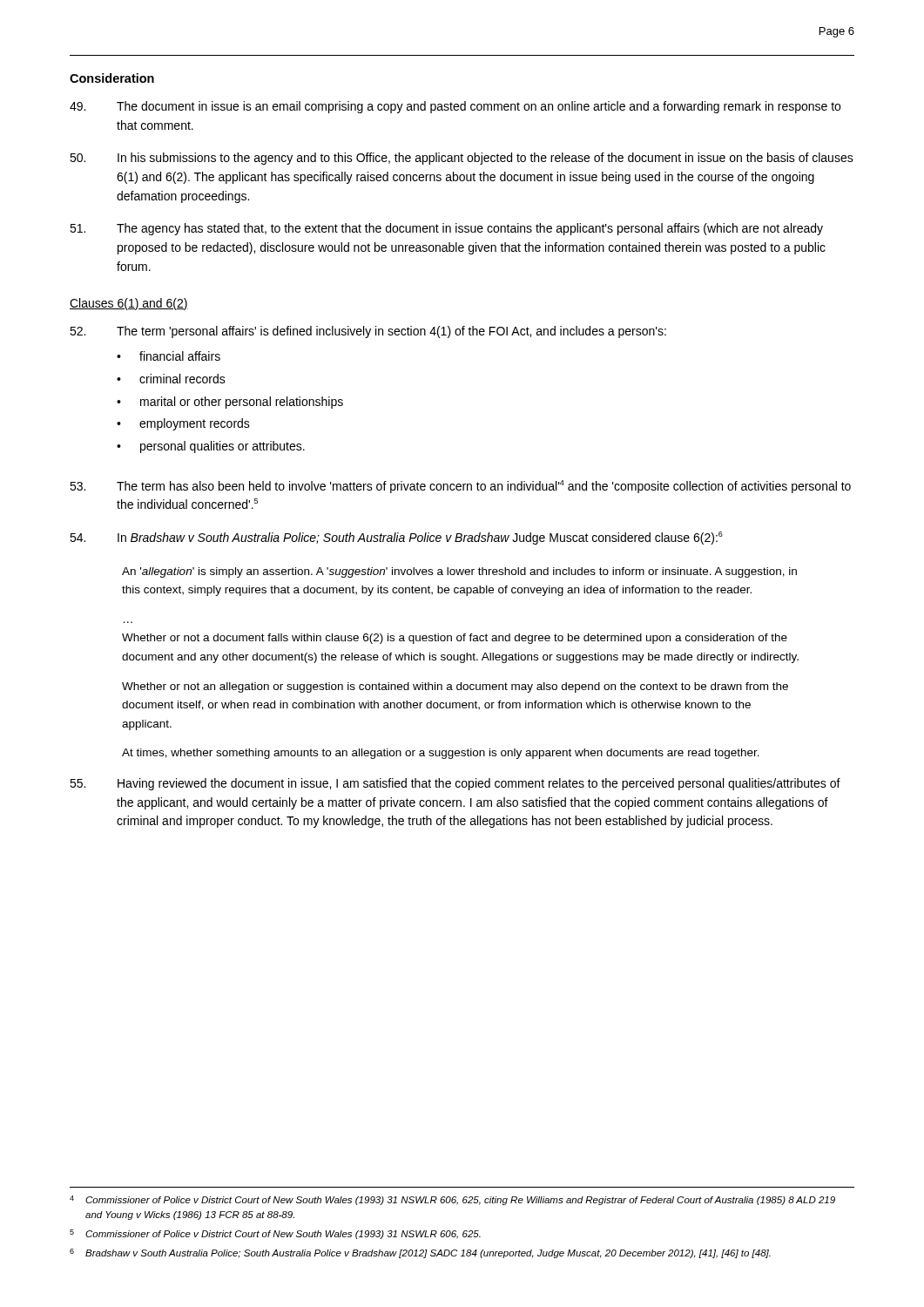Point to the text starting "6 Bradshaw v South"
Screen dimensions: 1307x924
(462, 1254)
